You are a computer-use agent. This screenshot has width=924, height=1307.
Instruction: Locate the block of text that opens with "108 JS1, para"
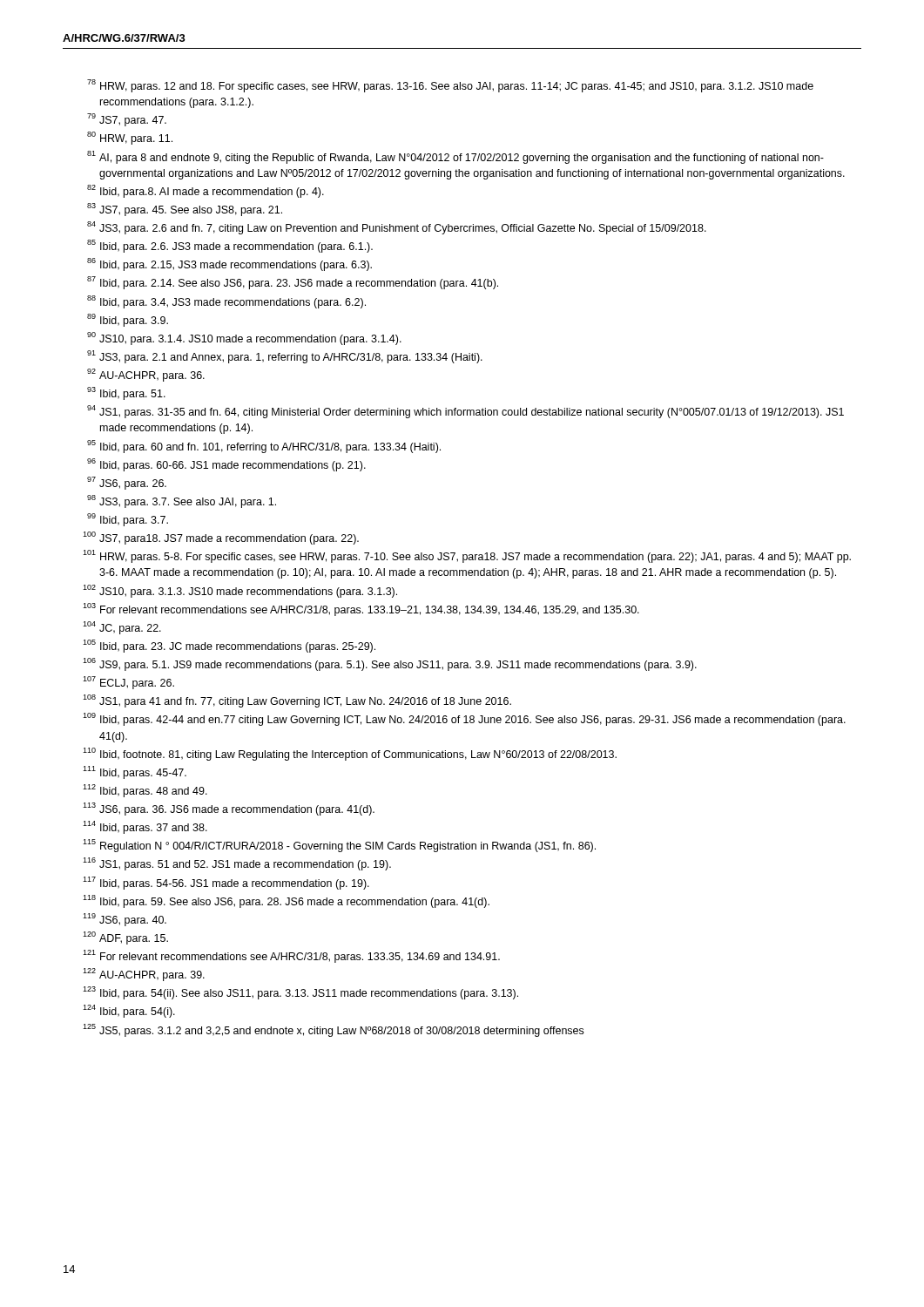(462, 702)
